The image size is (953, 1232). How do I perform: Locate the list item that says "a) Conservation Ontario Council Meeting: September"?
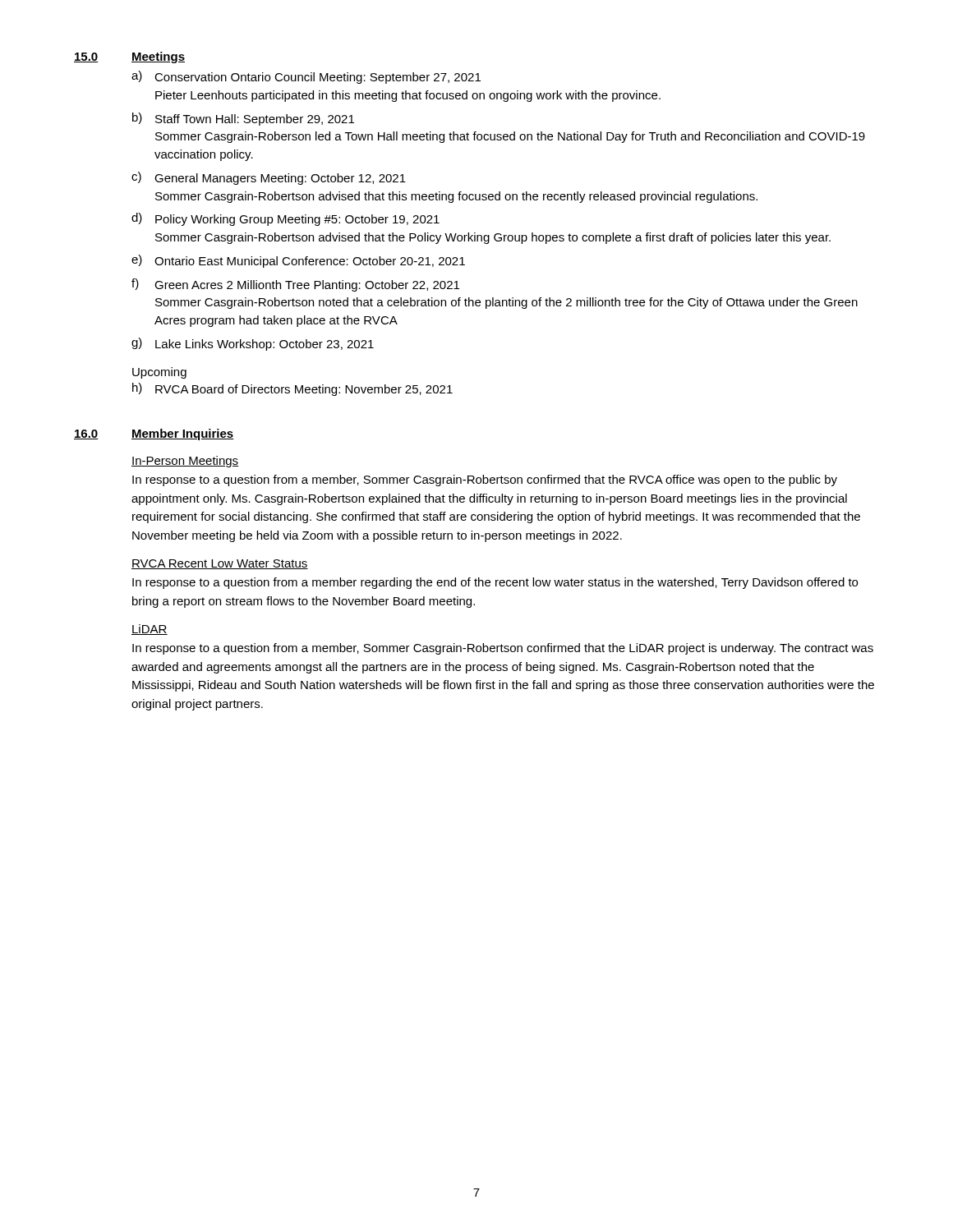click(x=505, y=86)
